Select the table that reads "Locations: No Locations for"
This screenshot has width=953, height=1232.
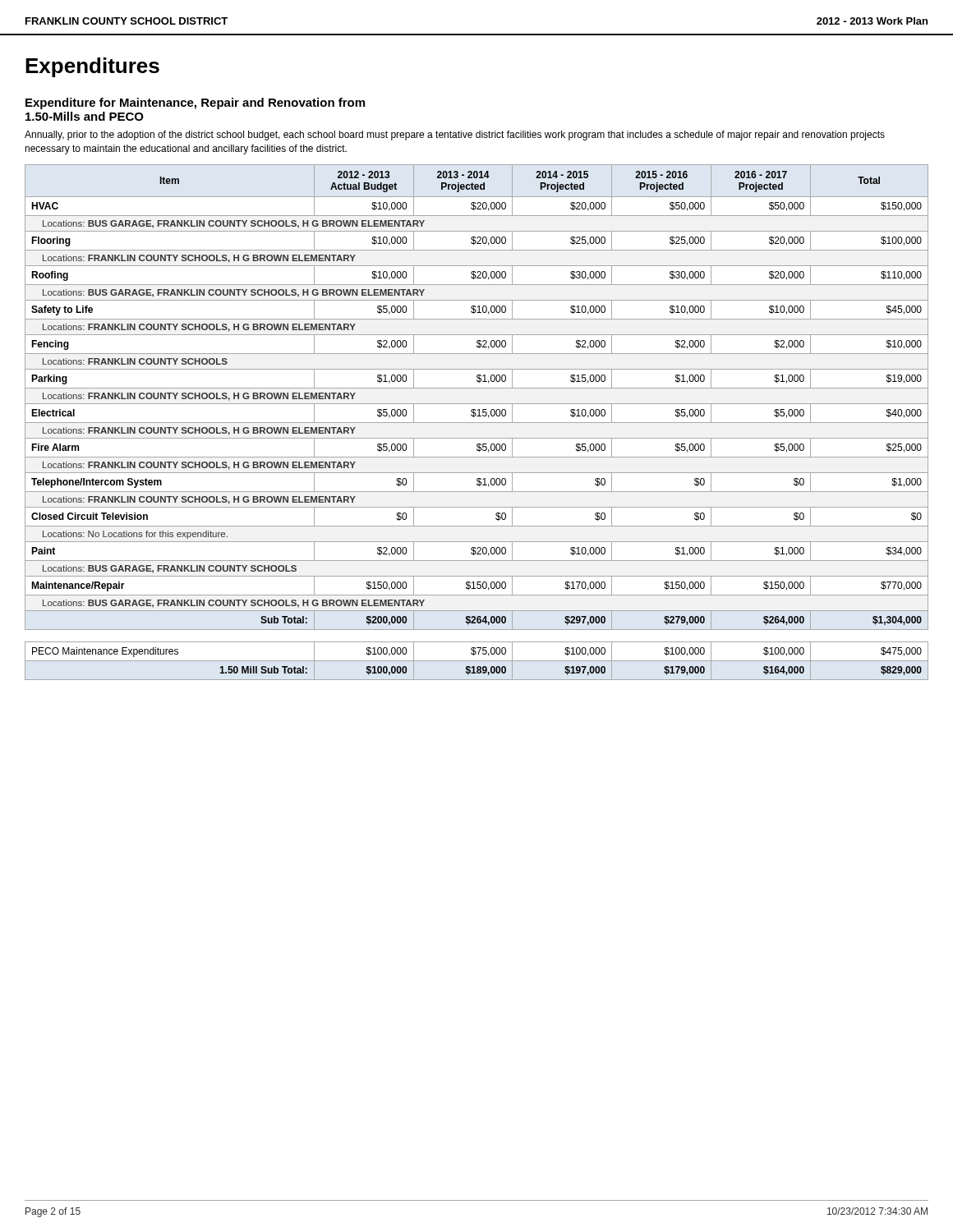[x=476, y=397]
